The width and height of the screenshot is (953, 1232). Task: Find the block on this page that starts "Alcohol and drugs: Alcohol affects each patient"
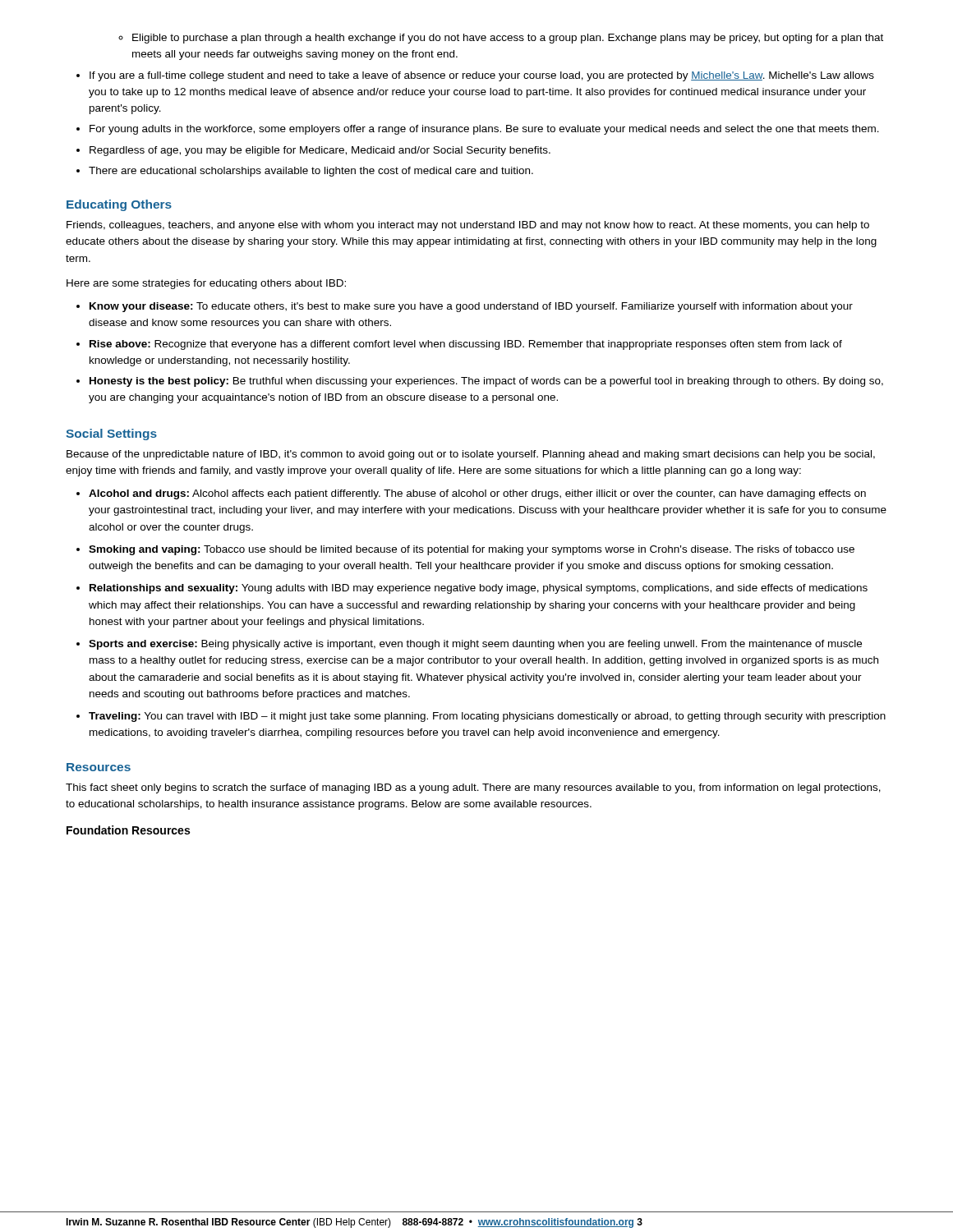click(488, 510)
